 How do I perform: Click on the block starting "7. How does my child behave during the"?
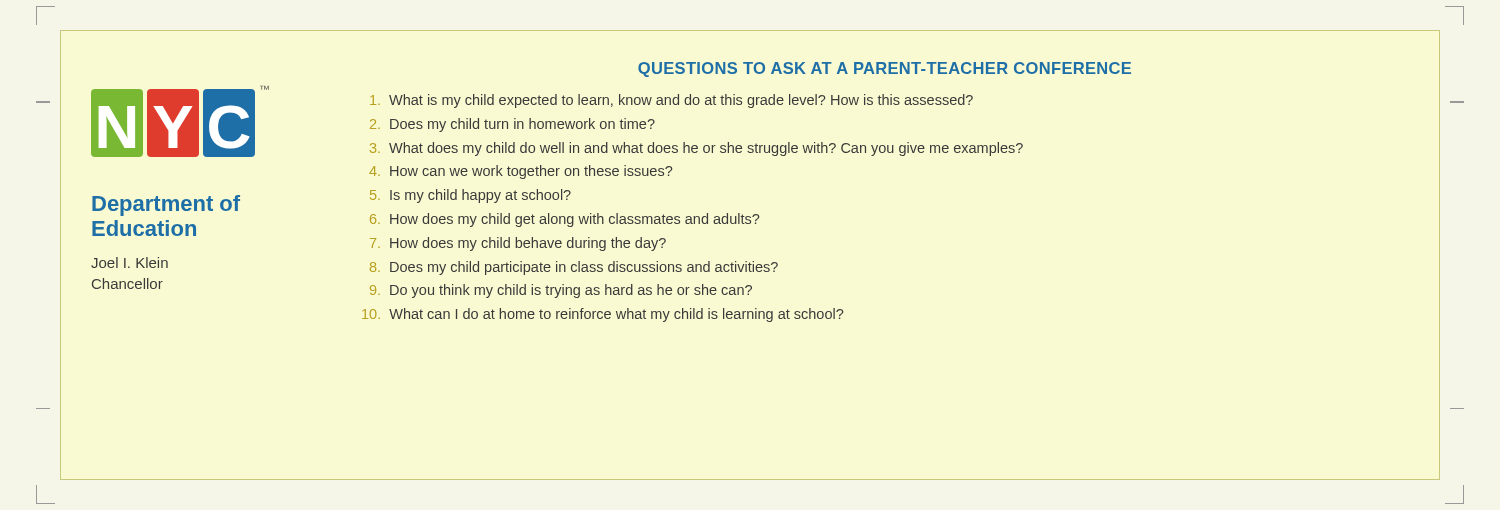coord(514,243)
